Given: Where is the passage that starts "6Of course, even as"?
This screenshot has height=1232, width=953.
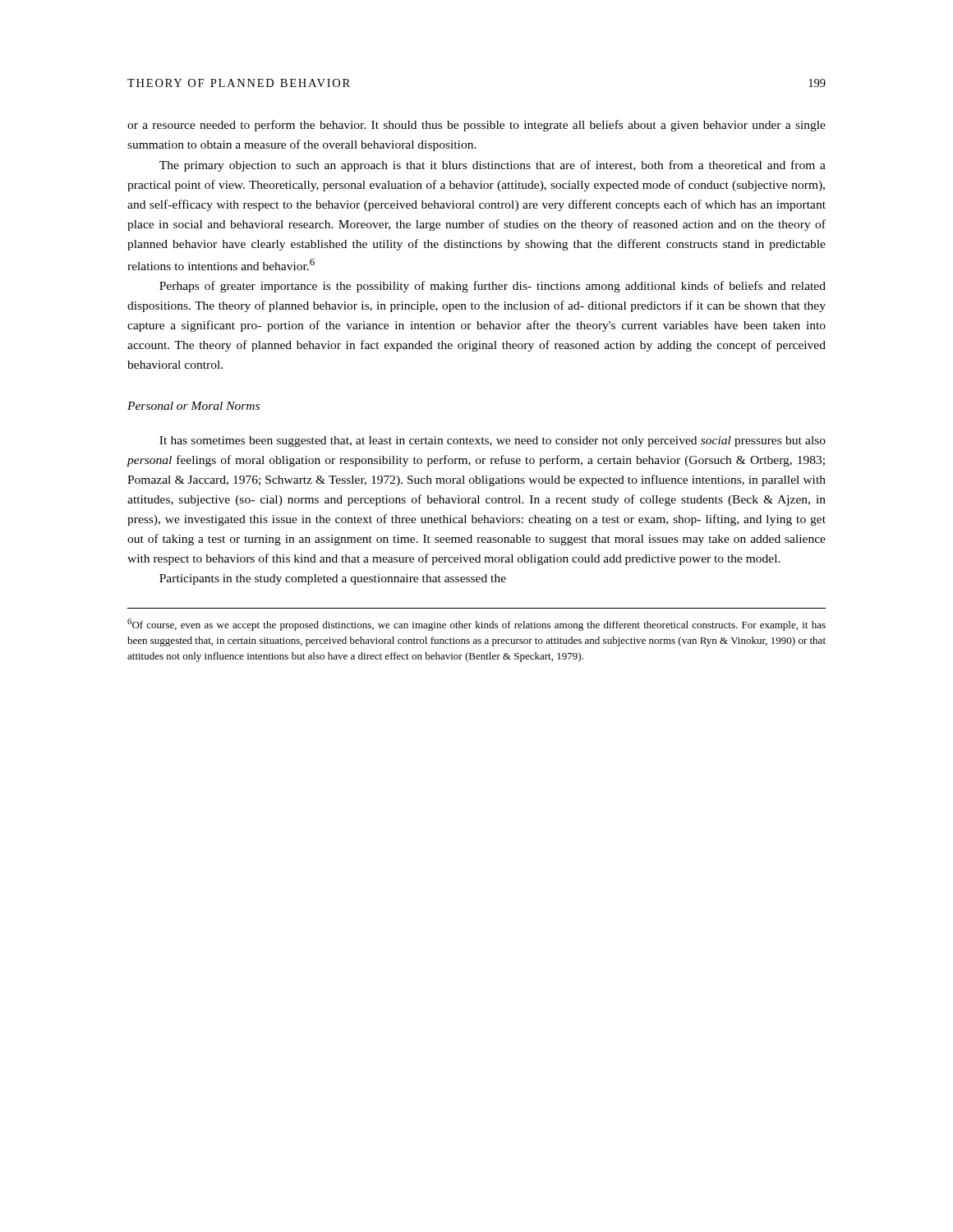Looking at the screenshot, I should pos(476,640).
